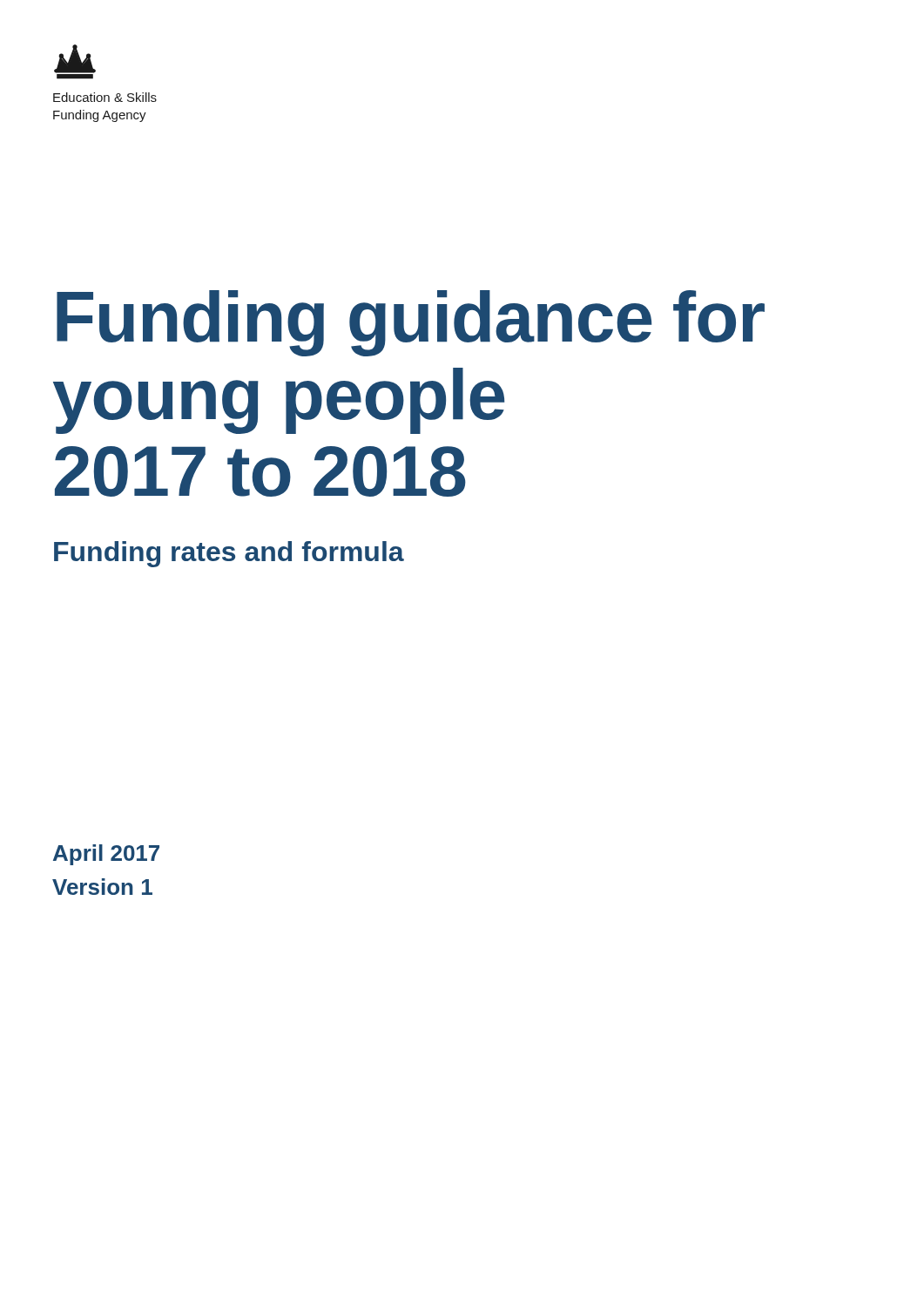Find the text starting "Funding guidance foryoung people2017"
The width and height of the screenshot is (924, 1307).
462,423
